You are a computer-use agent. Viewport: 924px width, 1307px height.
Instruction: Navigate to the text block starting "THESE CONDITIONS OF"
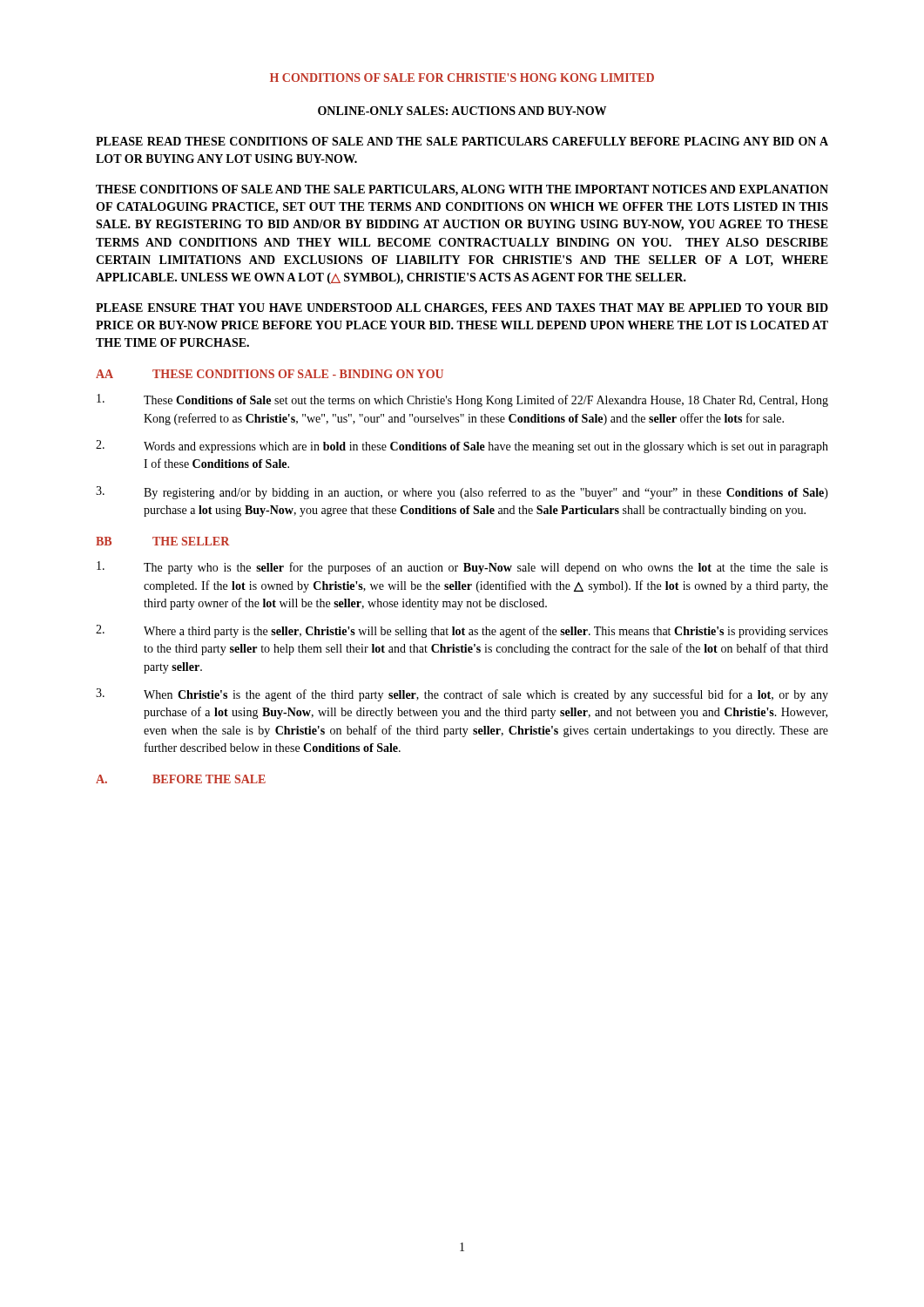[462, 234]
